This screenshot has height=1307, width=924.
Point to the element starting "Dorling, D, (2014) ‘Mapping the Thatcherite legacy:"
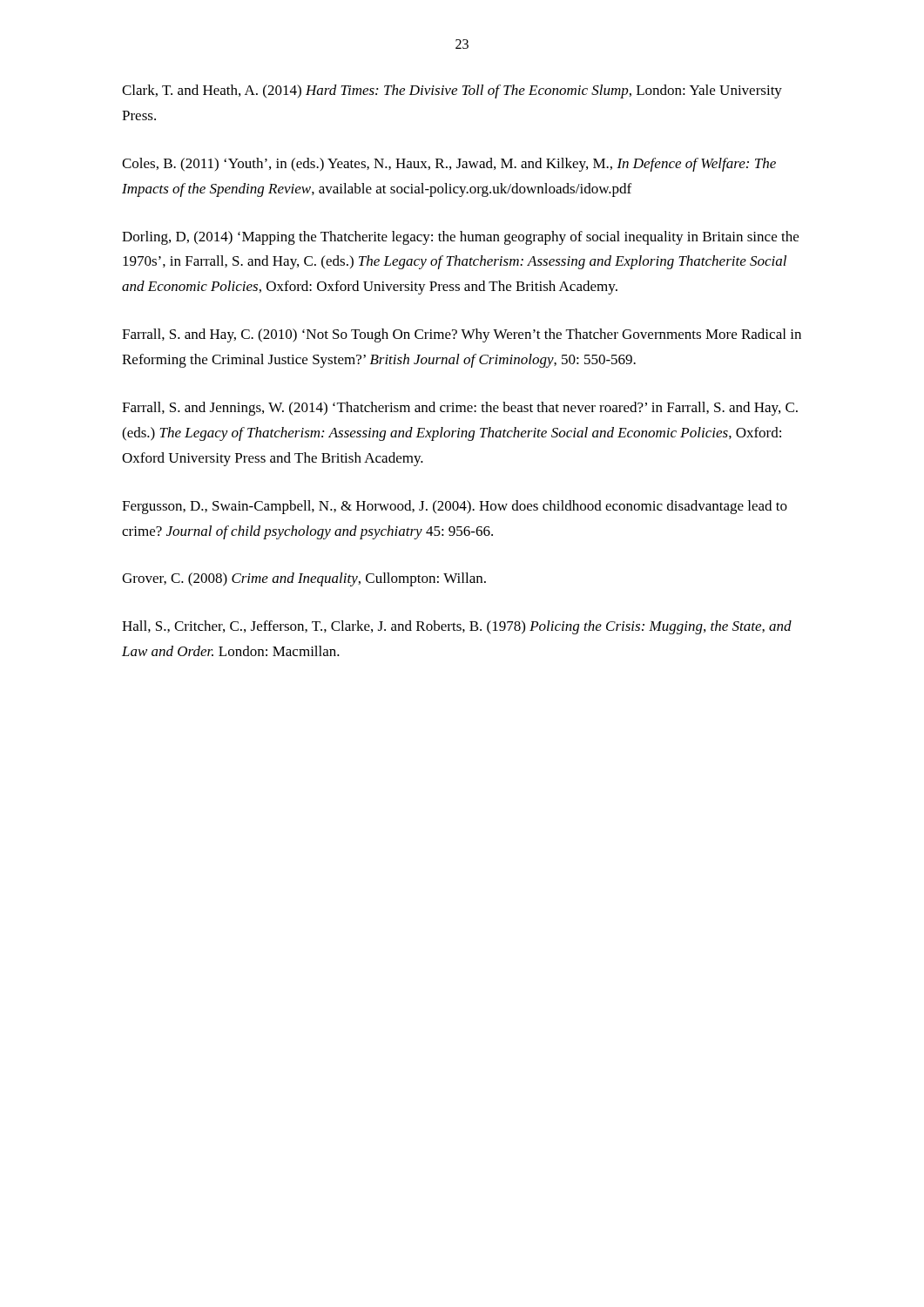coord(461,261)
